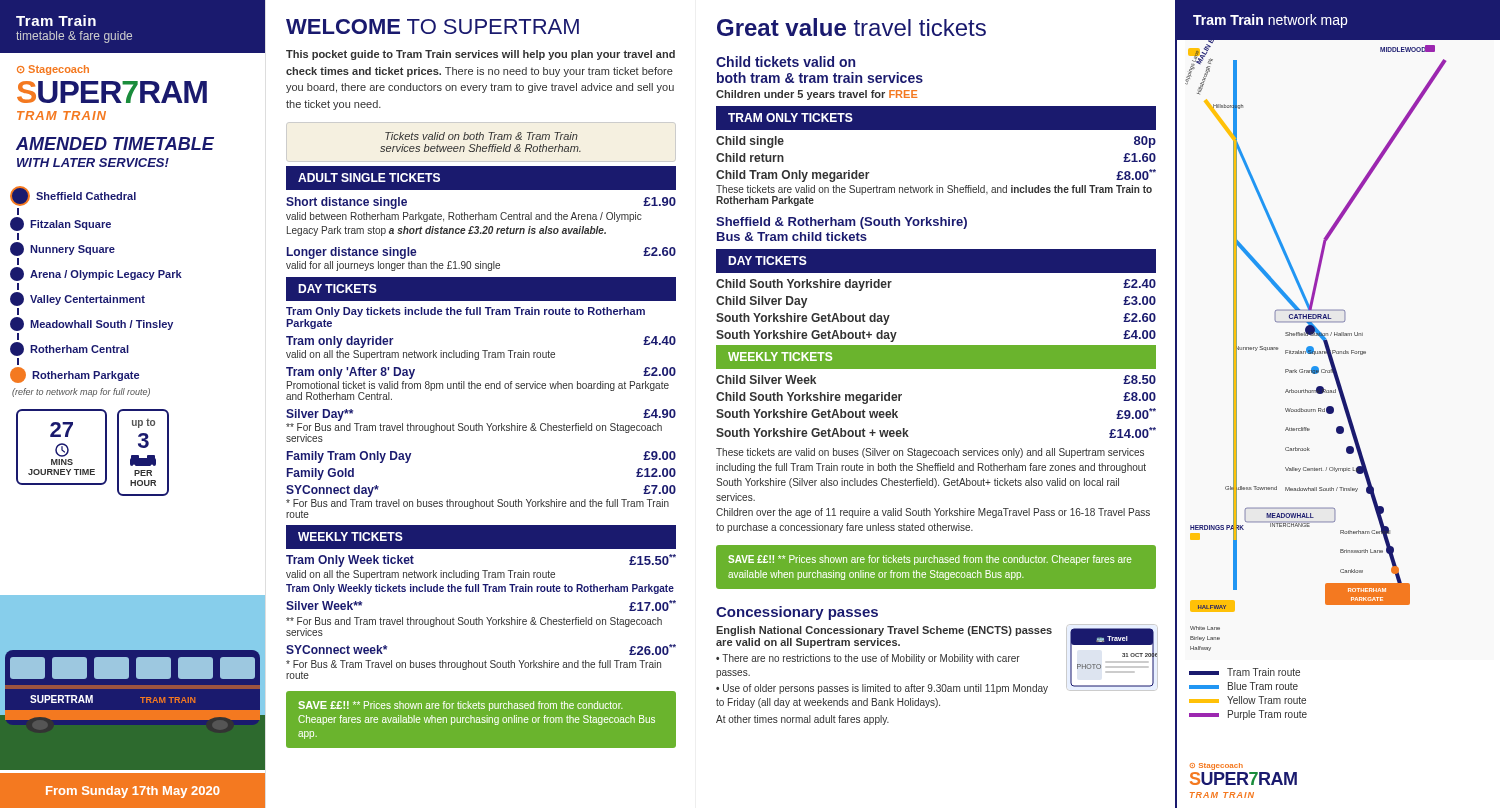Navigate to the text starting "Sheffield & Rotherham (South Yorkshire)Bus &"
This screenshot has width=1500, height=808.
[842, 229]
